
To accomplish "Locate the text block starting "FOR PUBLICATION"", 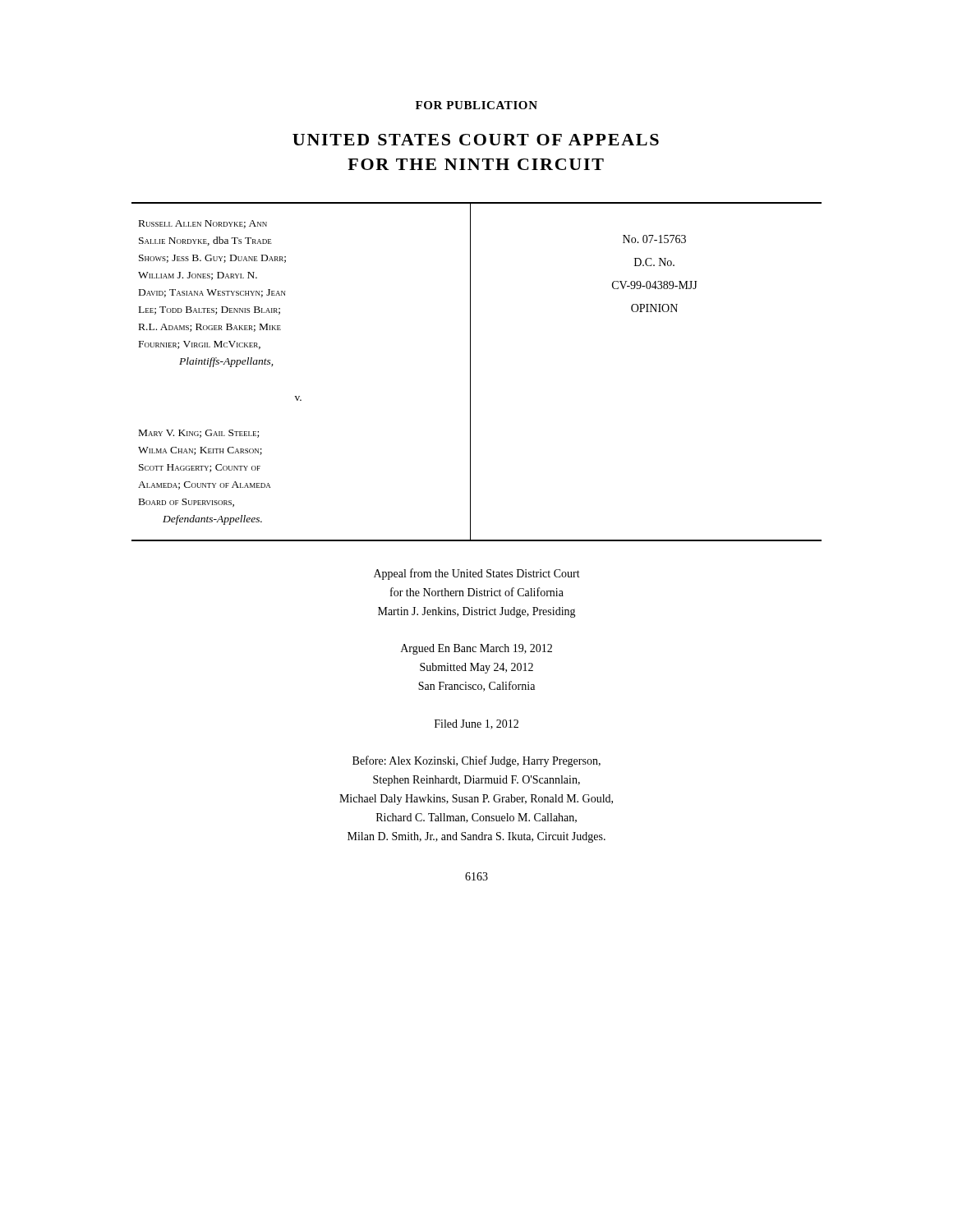I will 476,105.
